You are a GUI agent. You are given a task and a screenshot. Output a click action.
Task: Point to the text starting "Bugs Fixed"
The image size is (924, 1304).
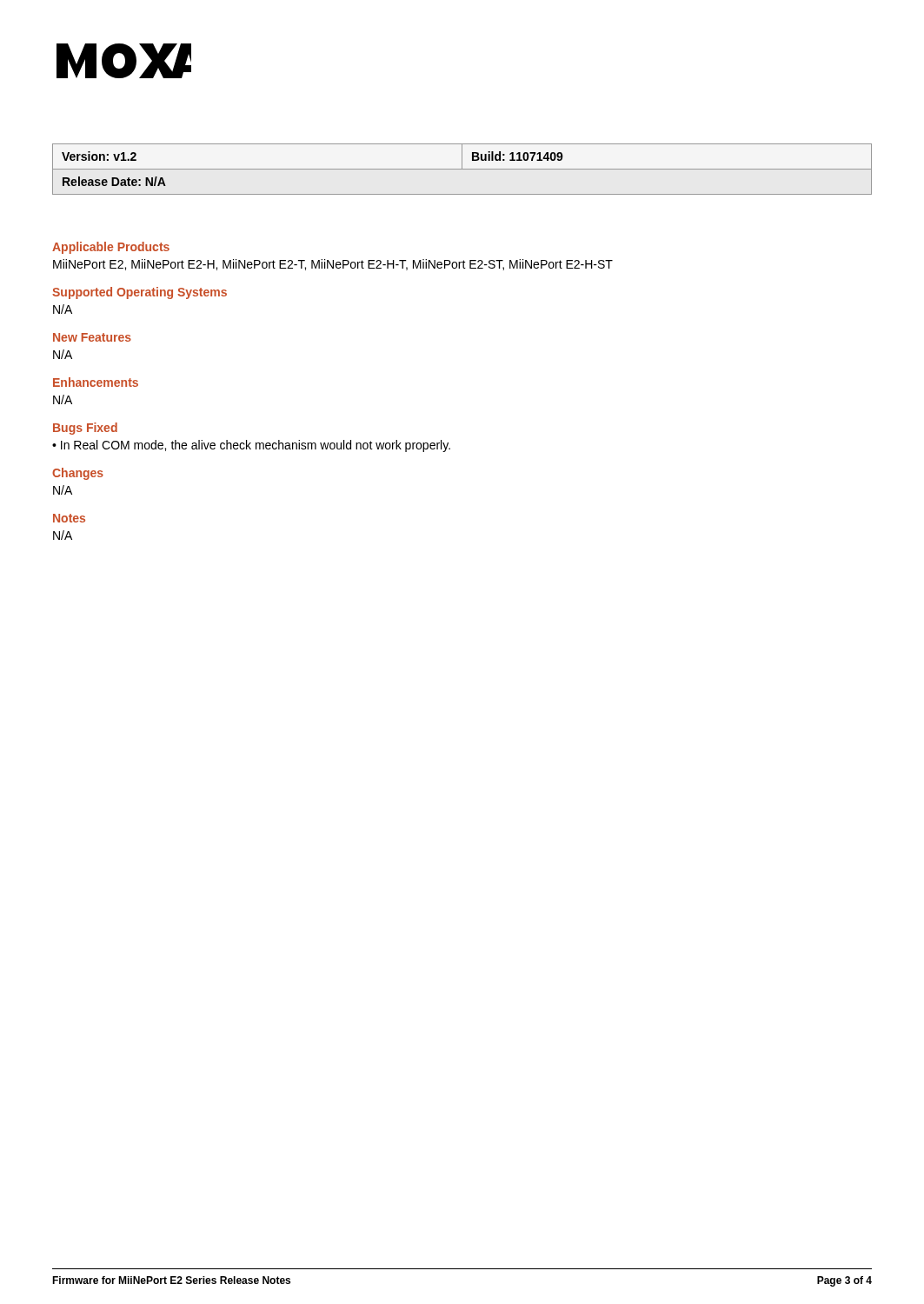point(85,428)
